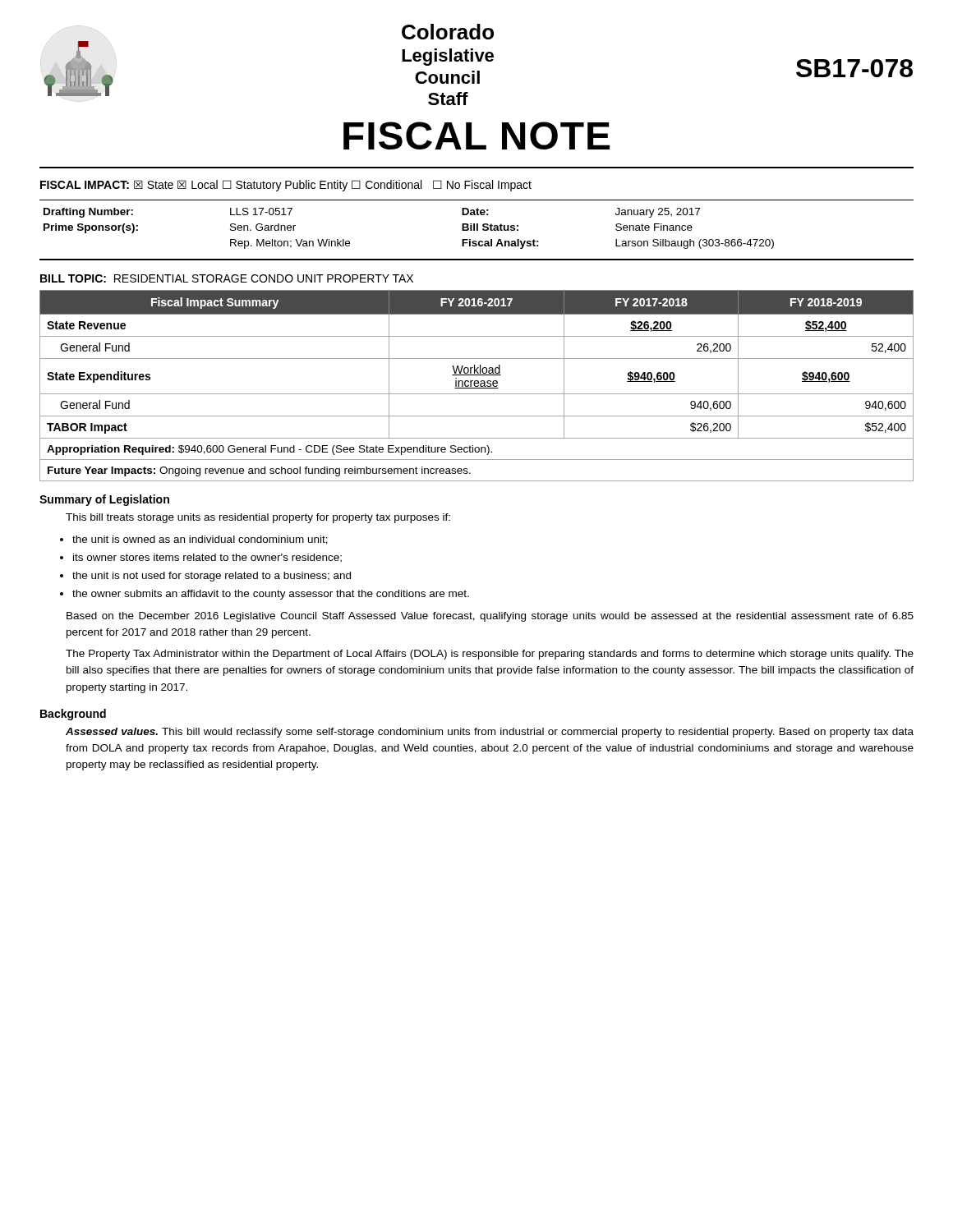The height and width of the screenshot is (1232, 953).
Task: Select the logo
Action: pos(81,65)
